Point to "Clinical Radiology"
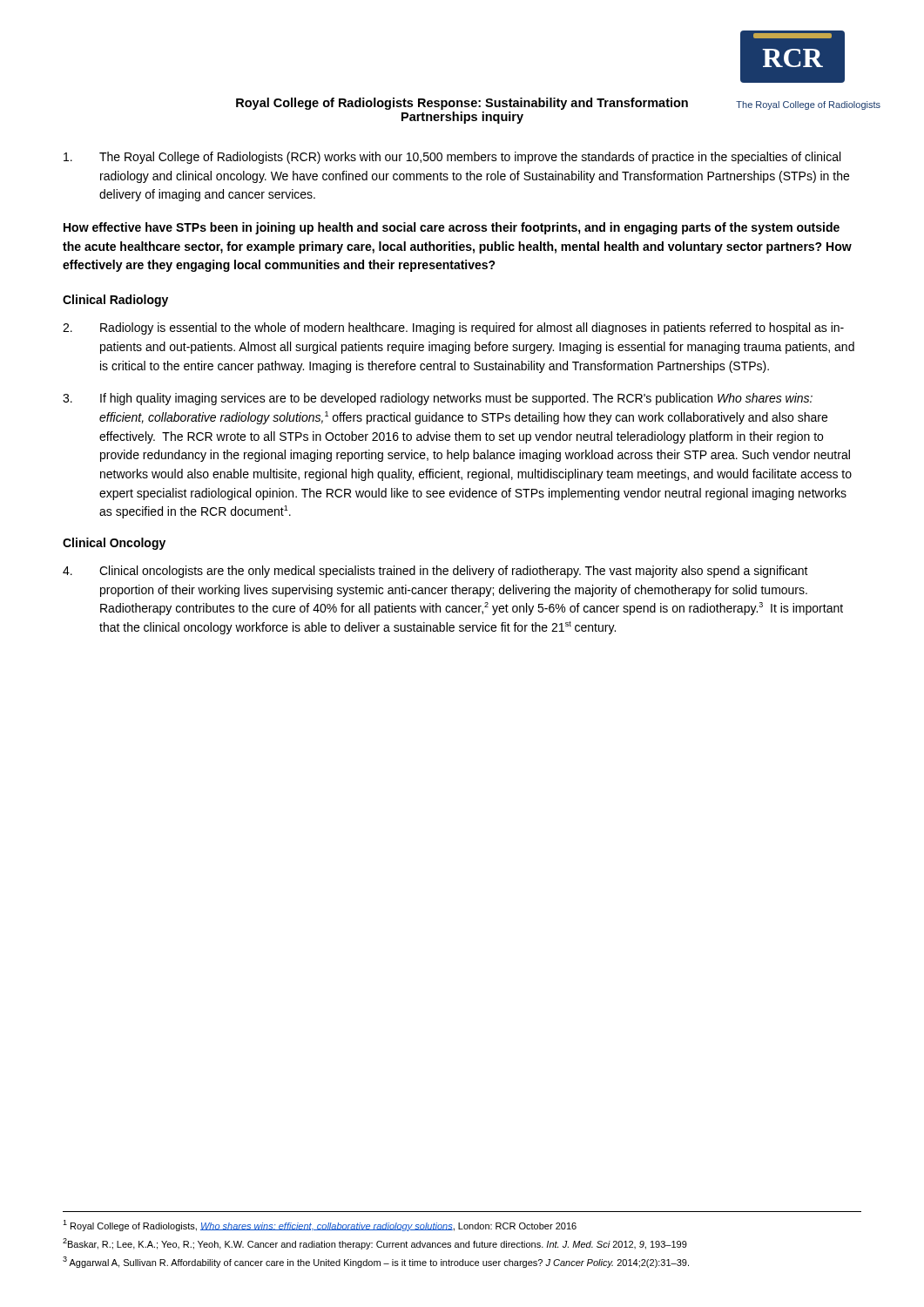Viewport: 924px width, 1307px height. point(116,300)
